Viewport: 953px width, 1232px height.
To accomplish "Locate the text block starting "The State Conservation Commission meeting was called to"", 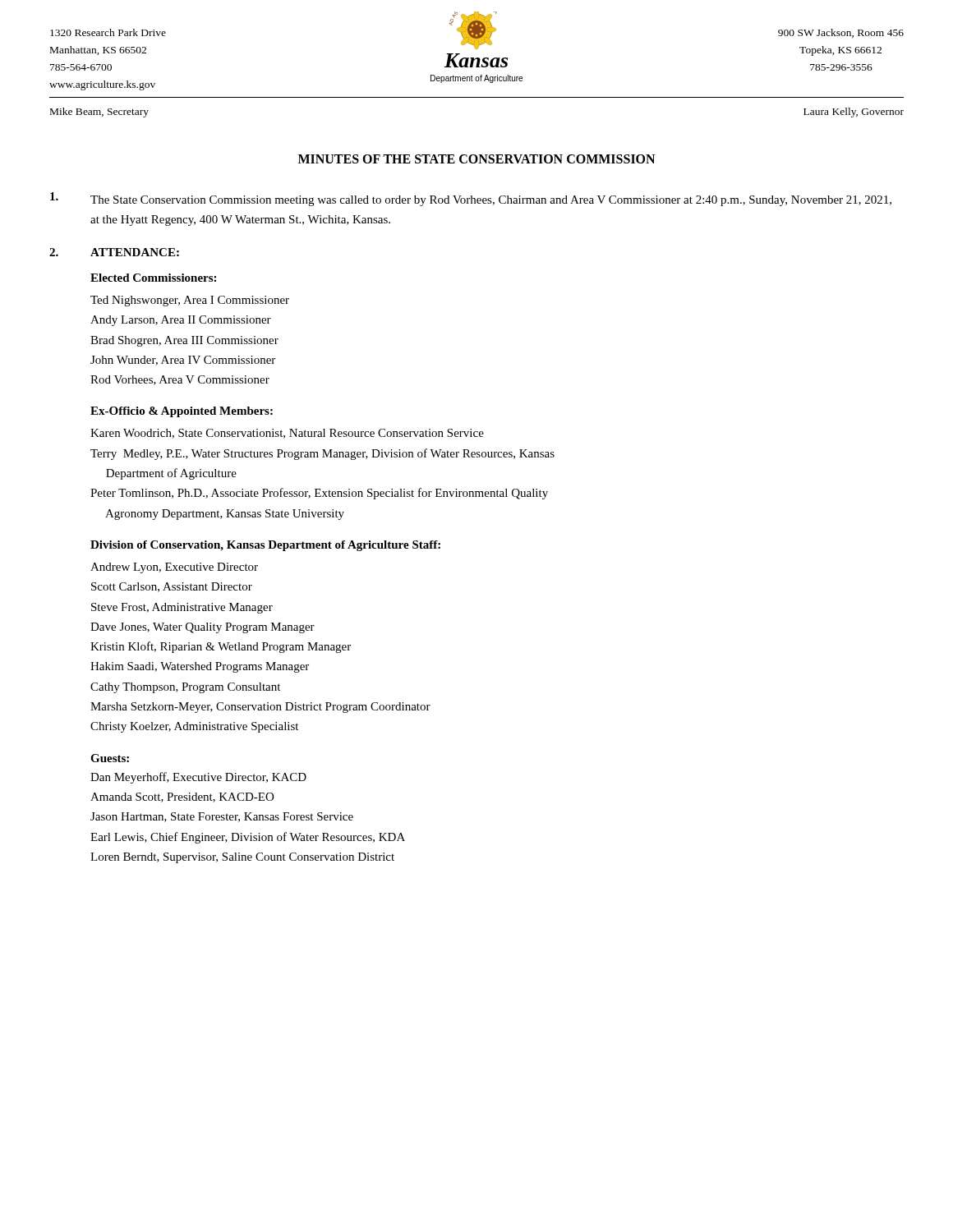I will pos(491,209).
